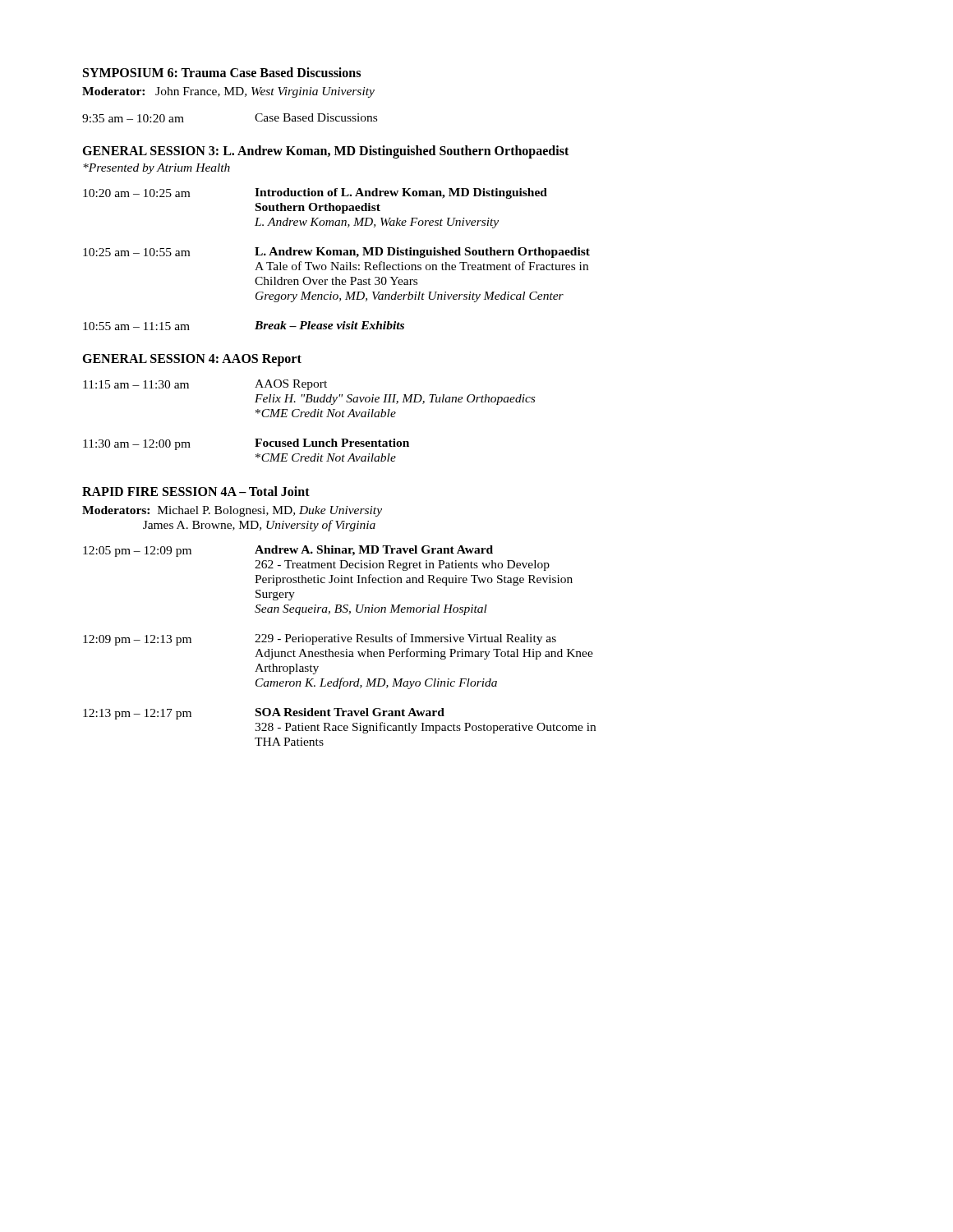
Task: Click the passage that begins "Moderators: Michael P. Bolognesi,"
Action: [x=232, y=517]
